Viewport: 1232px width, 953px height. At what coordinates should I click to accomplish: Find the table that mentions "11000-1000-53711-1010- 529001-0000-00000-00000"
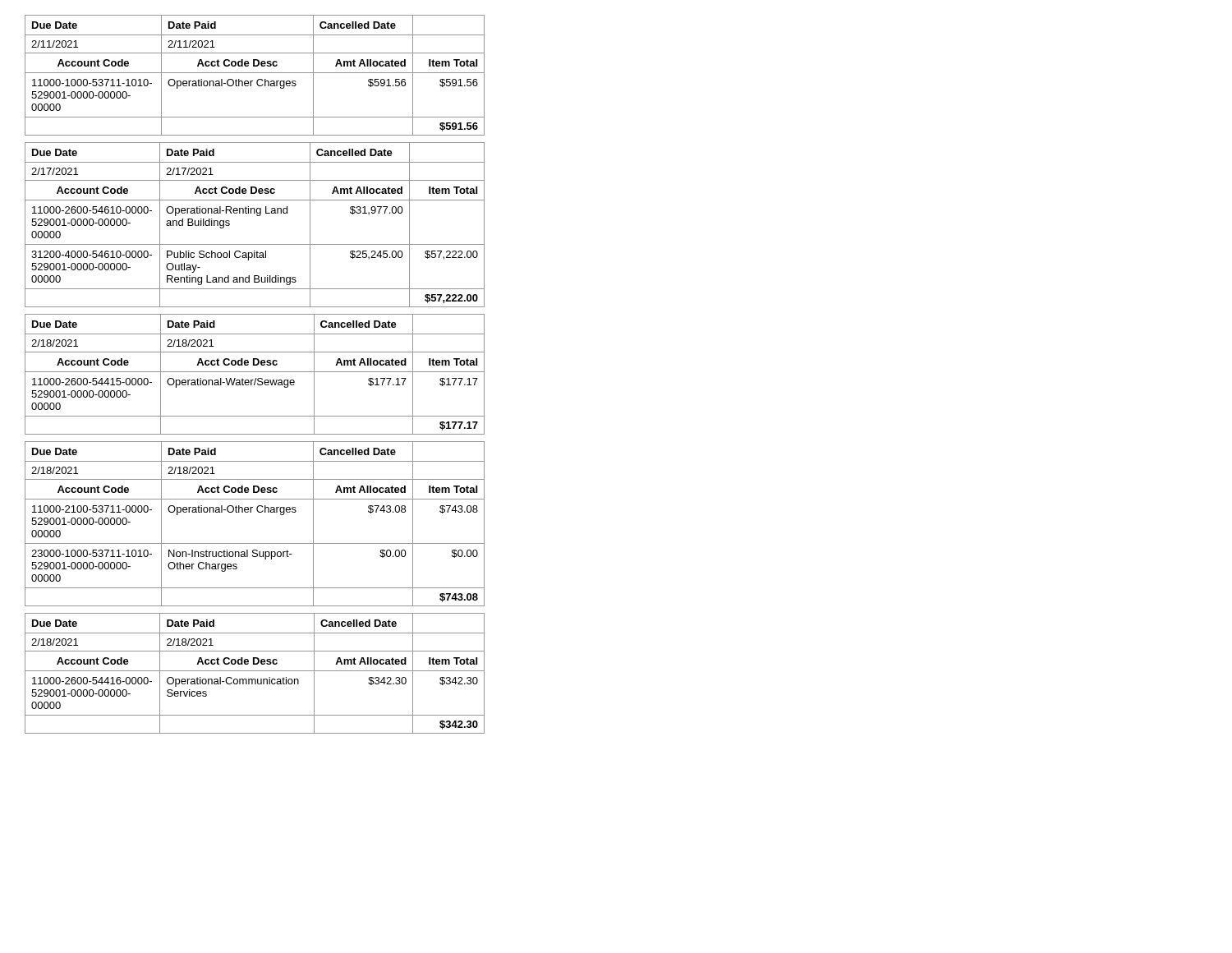616,75
